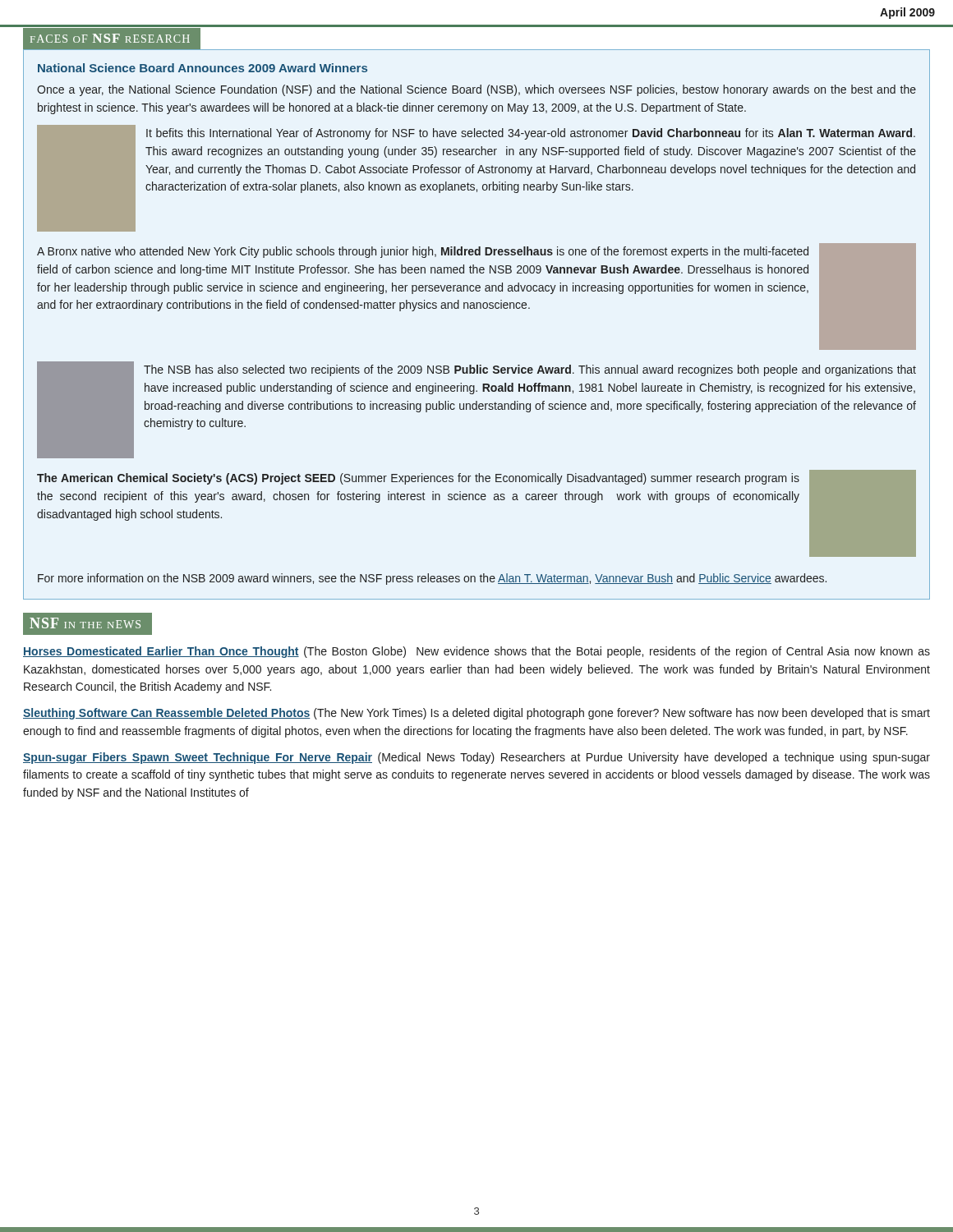This screenshot has height=1232, width=953.
Task: Find the text block starting "Sleuthing Software Can Reassemble"
Action: click(x=476, y=722)
